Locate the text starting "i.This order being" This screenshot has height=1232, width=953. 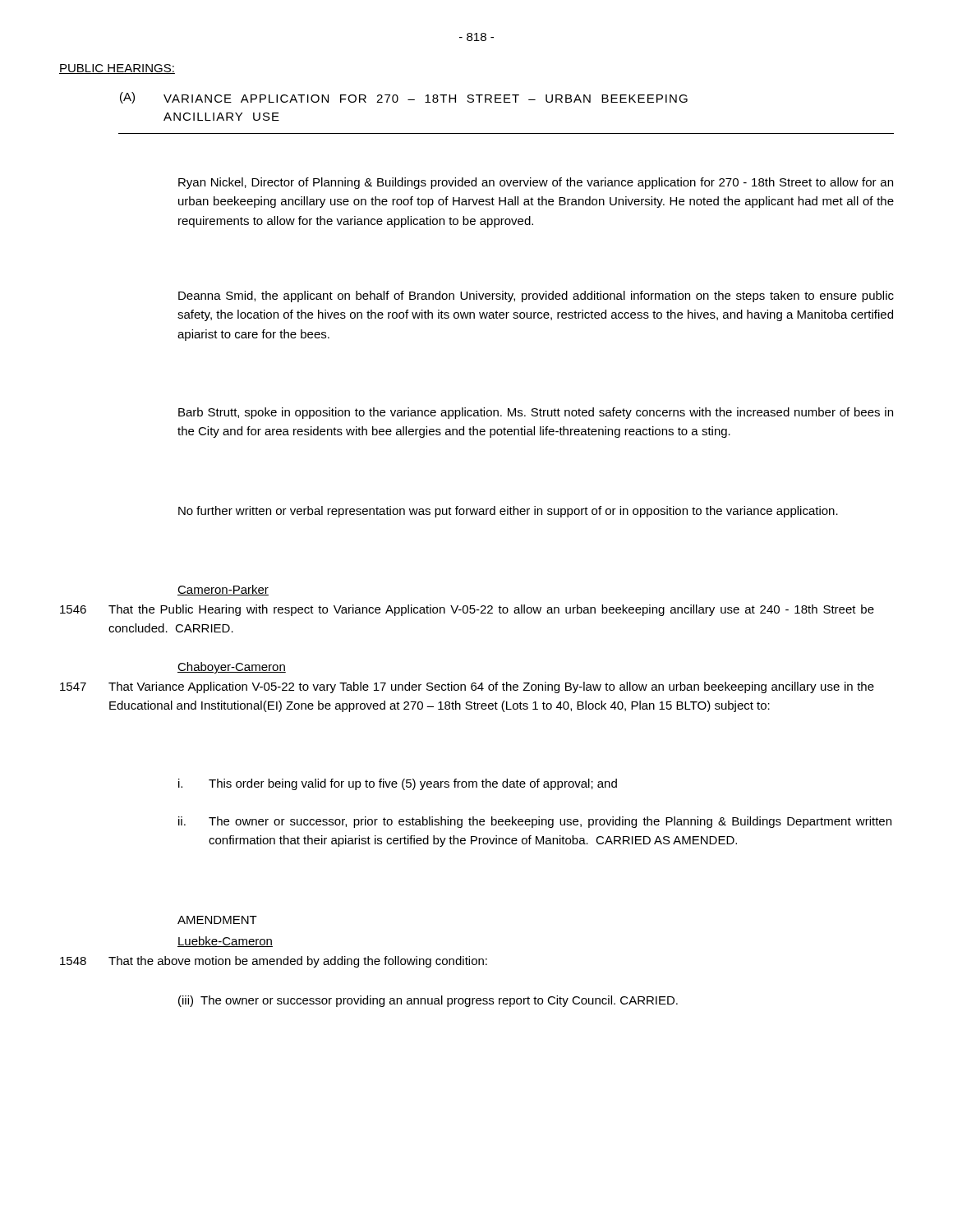[x=535, y=783]
